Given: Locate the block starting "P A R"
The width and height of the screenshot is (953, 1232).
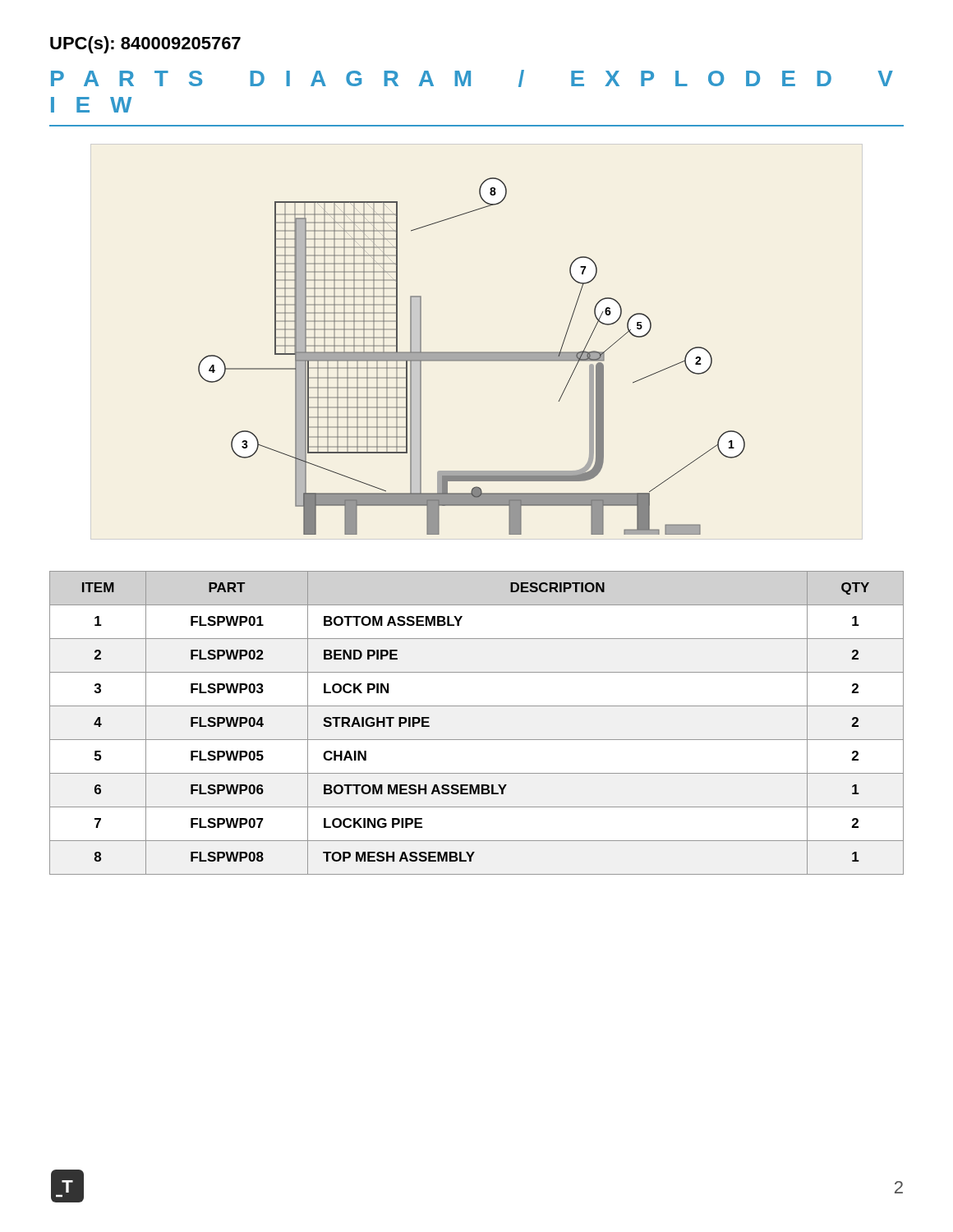Looking at the screenshot, I should 474,92.
